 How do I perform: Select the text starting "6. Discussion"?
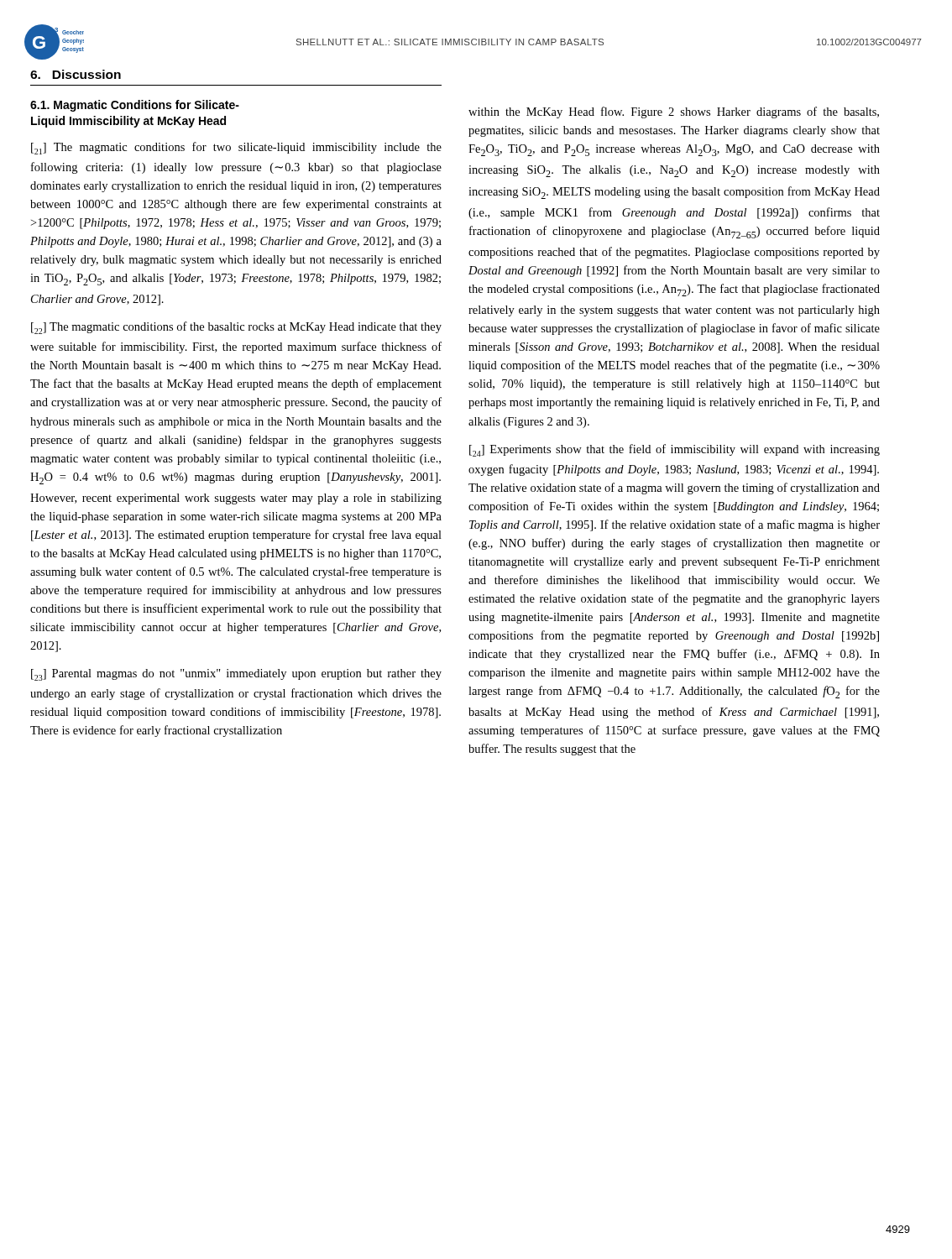click(76, 74)
